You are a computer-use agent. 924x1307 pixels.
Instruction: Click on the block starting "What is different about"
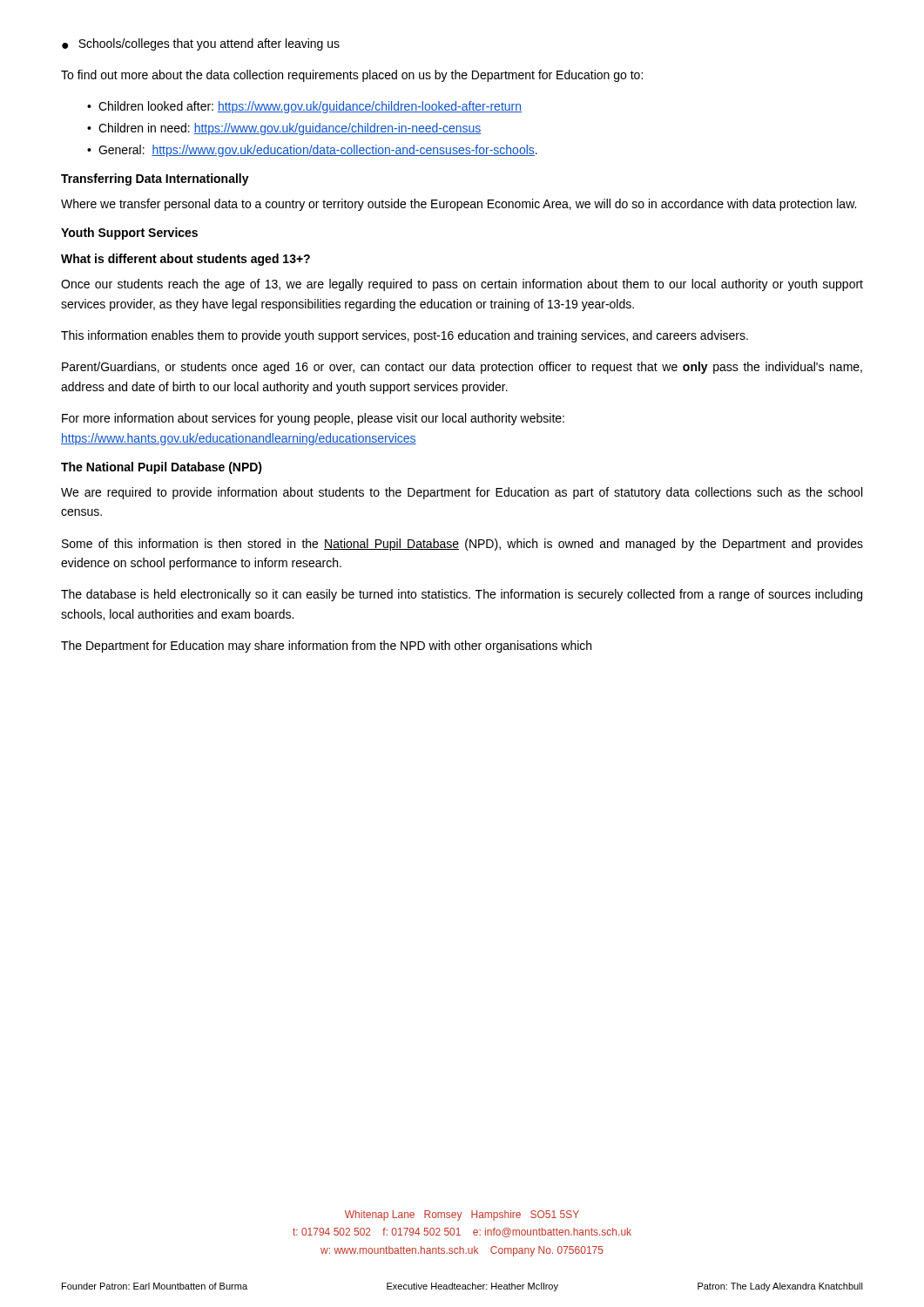[x=186, y=259]
